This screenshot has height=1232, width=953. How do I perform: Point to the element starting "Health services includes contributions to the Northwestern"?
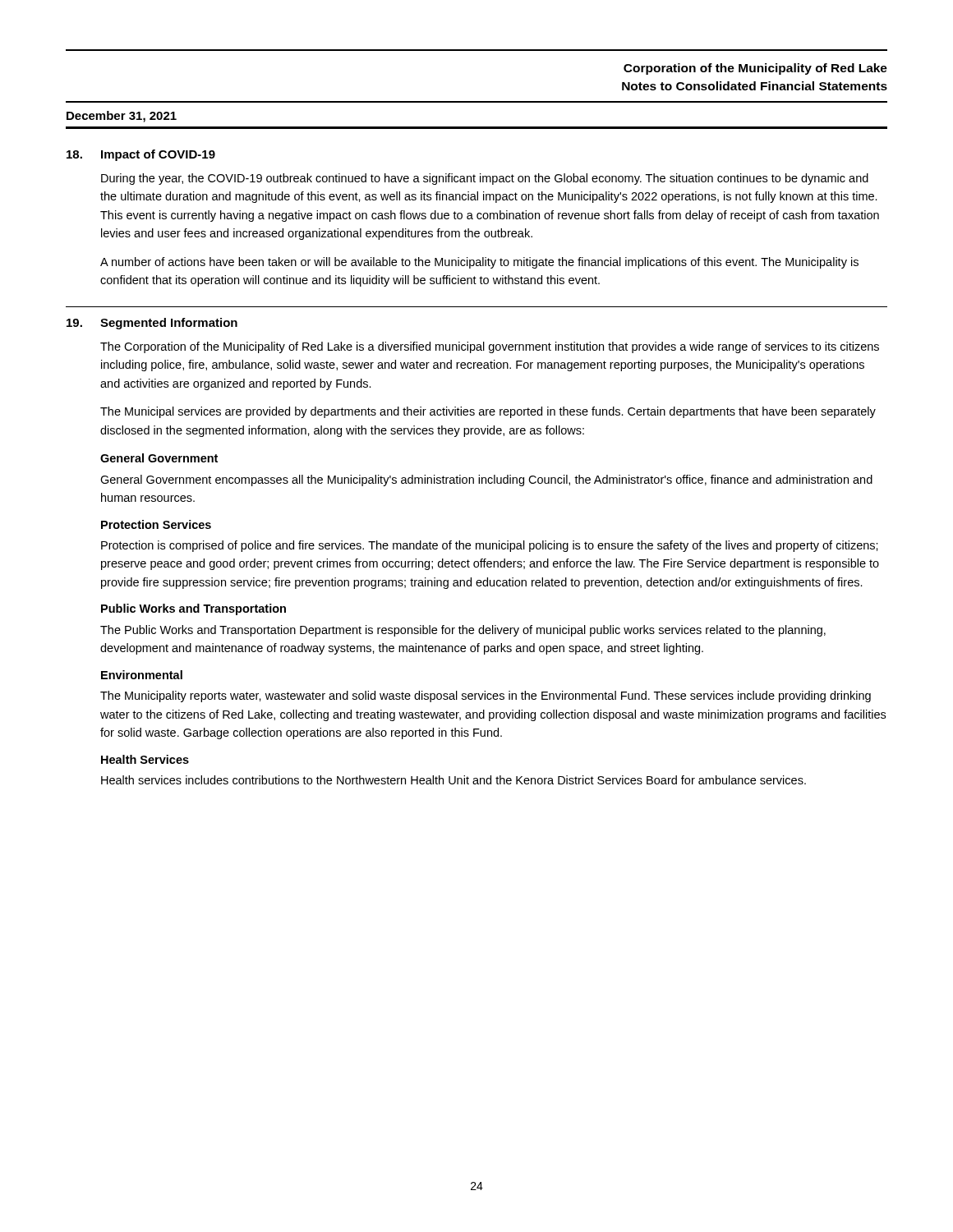pos(453,780)
